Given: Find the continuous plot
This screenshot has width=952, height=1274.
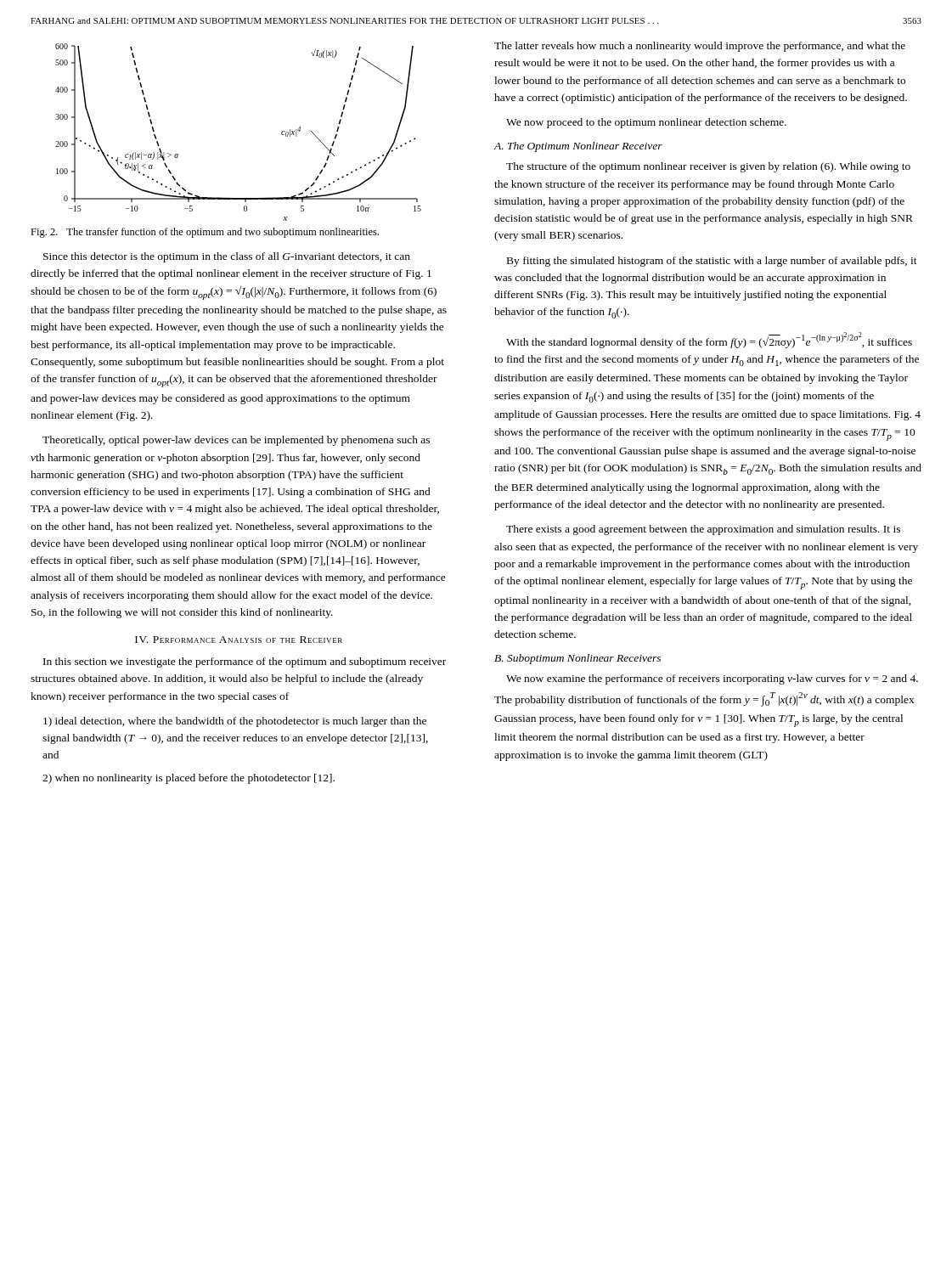Looking at the screenshot, I should (x=234, y=130).
